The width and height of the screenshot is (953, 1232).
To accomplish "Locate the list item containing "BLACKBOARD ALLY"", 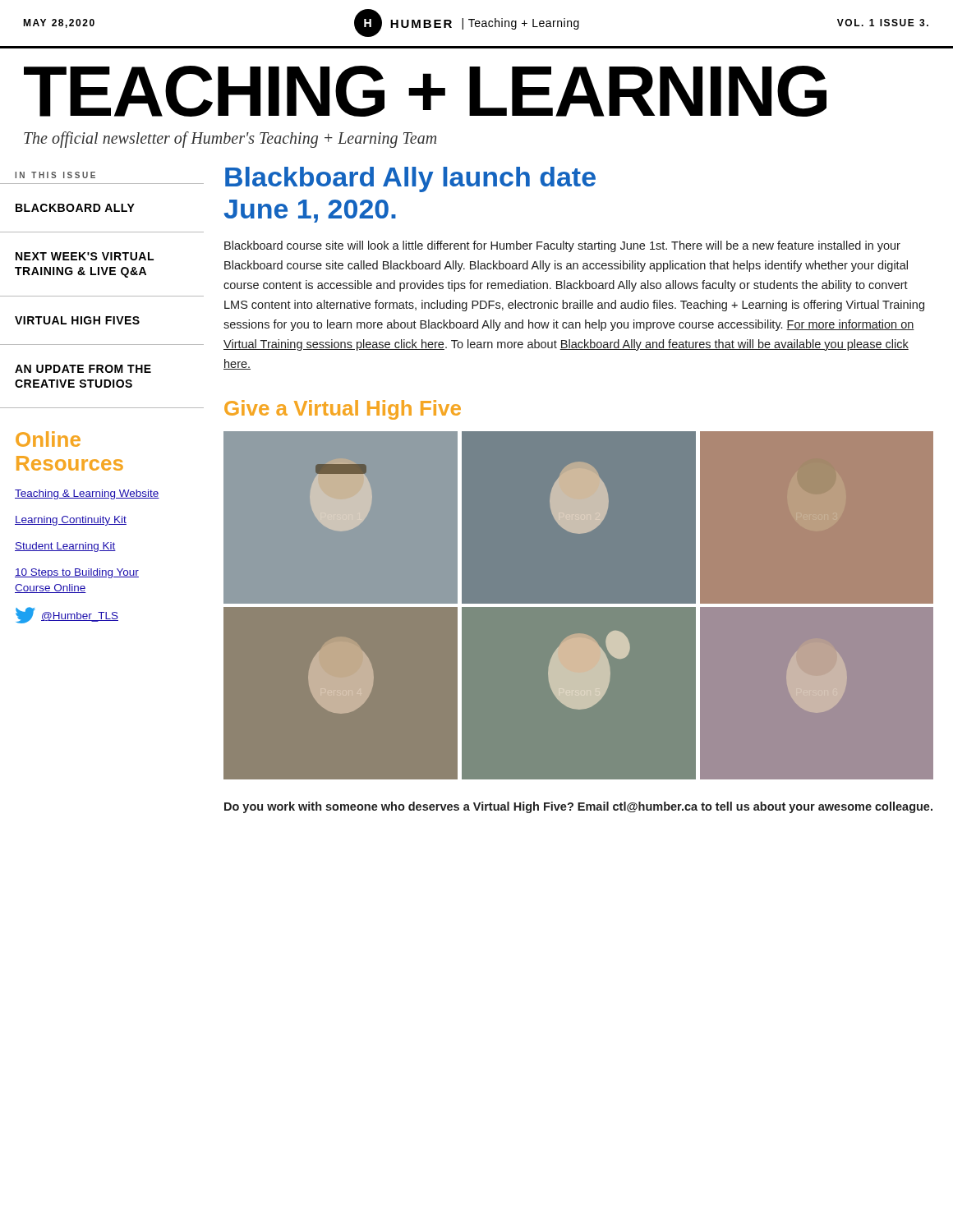I will point(75,208).
